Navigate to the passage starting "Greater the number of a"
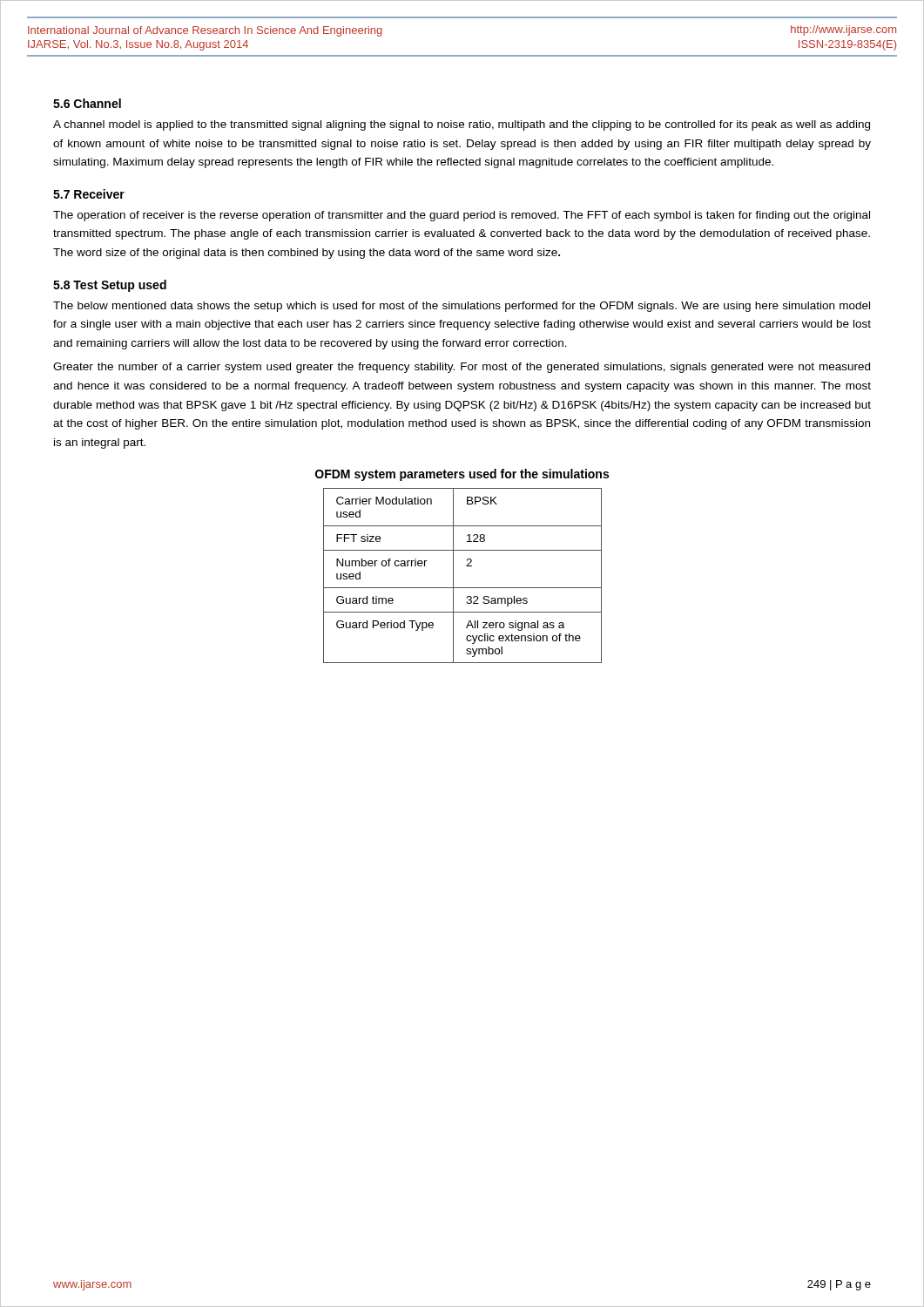924x1307 pixels. coord(462,404)
